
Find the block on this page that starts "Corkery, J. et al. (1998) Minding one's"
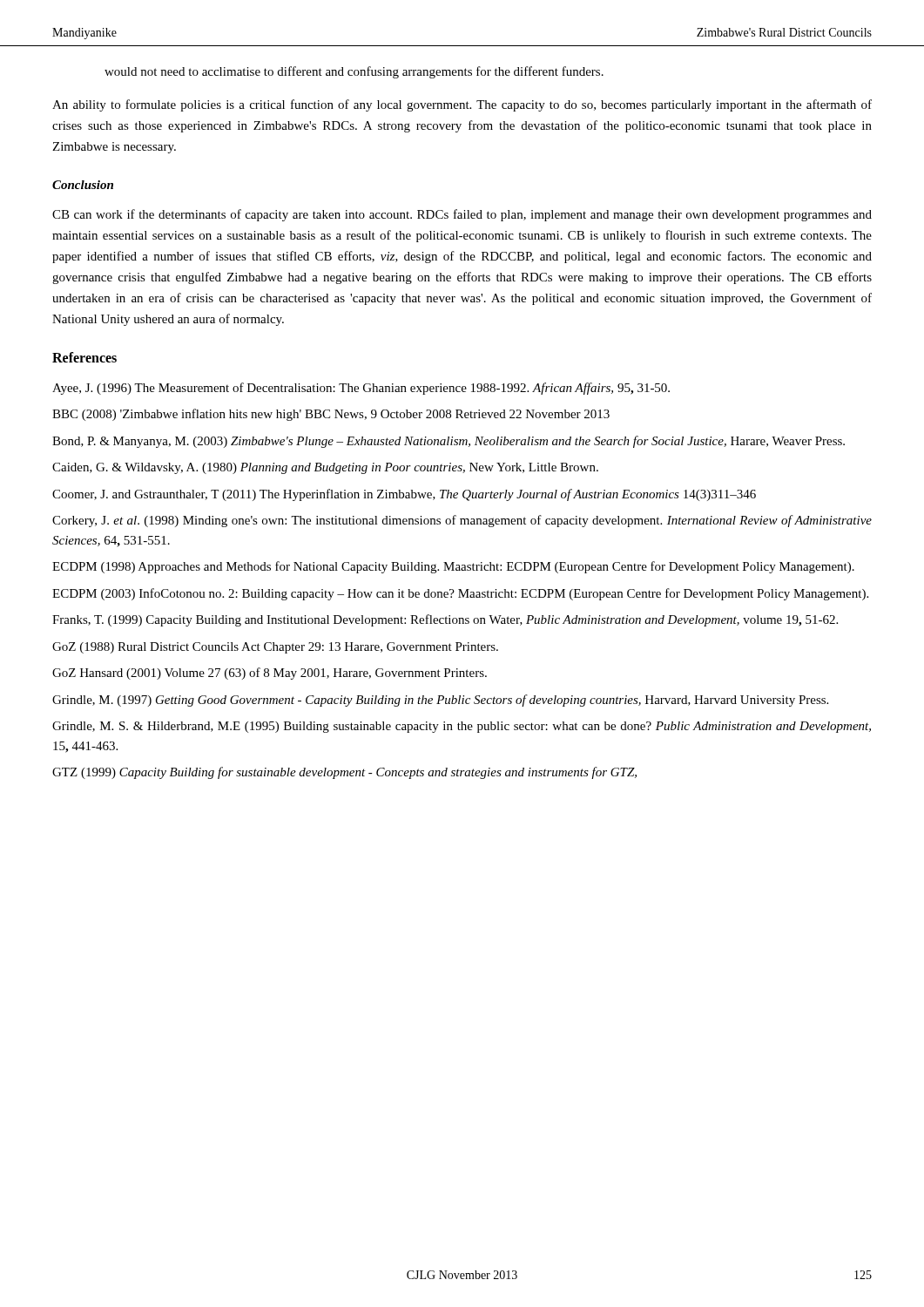(462, 530)
